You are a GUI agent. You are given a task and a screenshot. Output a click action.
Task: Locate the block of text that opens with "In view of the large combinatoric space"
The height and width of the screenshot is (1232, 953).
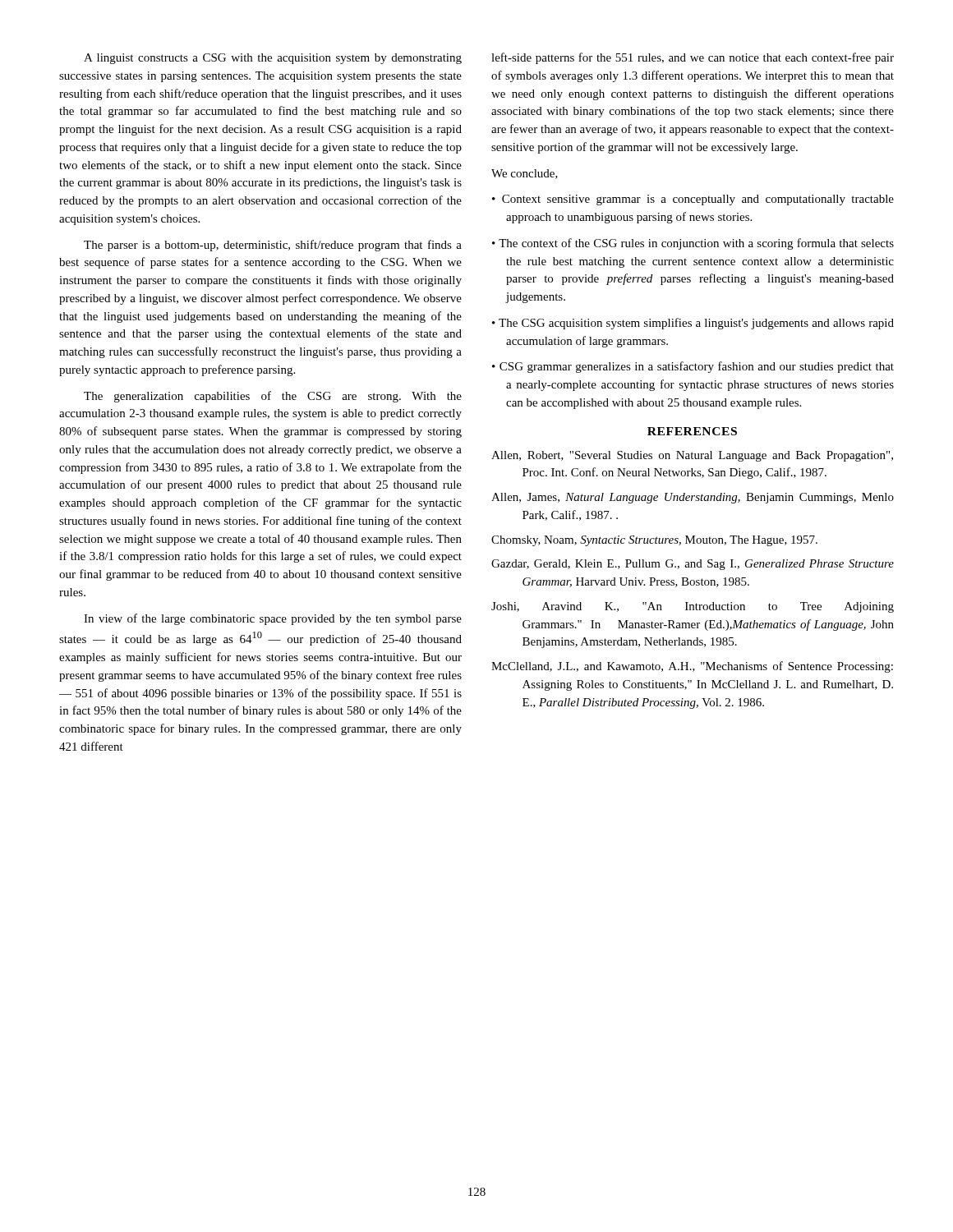tap(260, 683)
